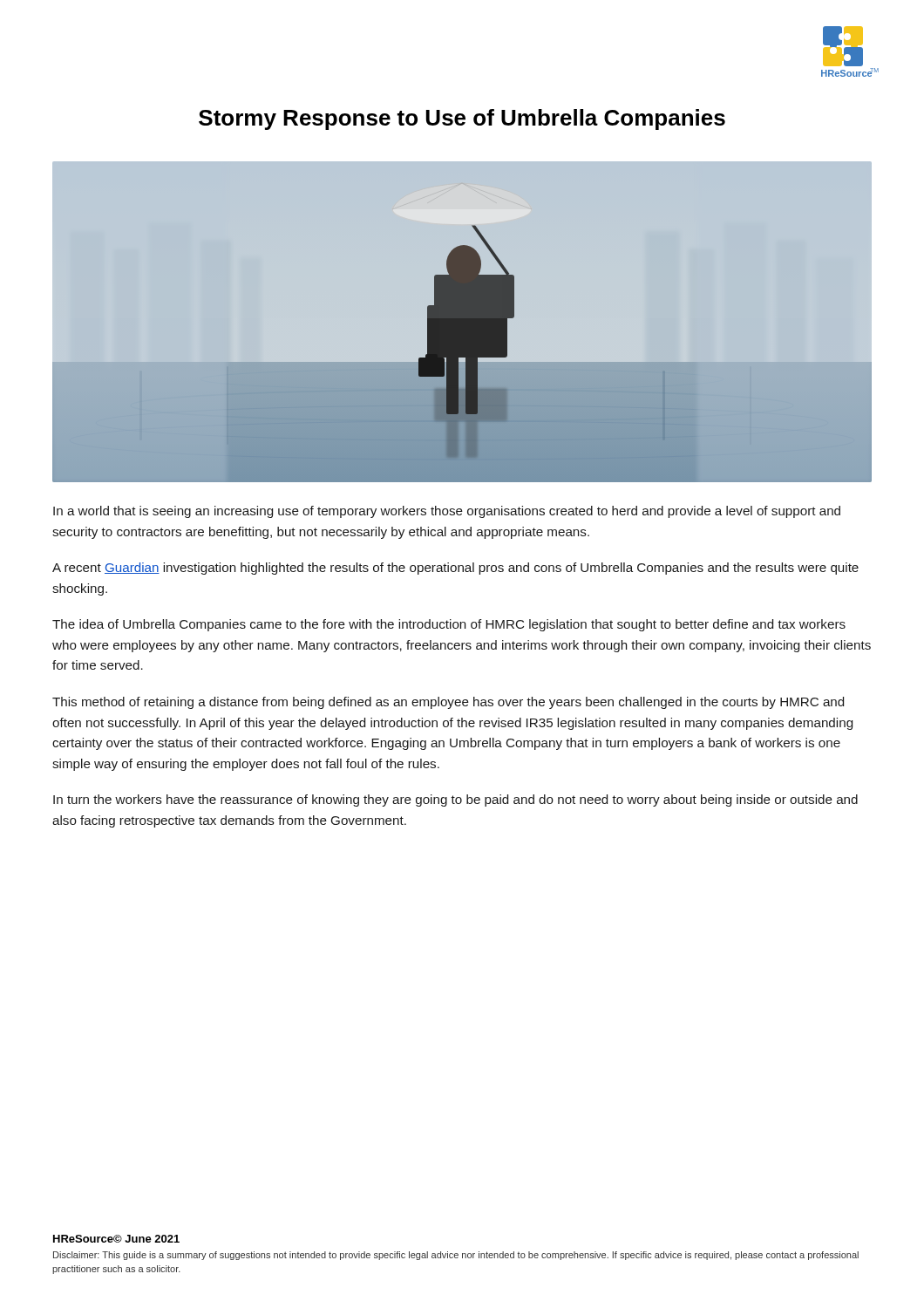Select the title that reads "Stormy Response to"

pyautogui.click(x=462, y=118)
